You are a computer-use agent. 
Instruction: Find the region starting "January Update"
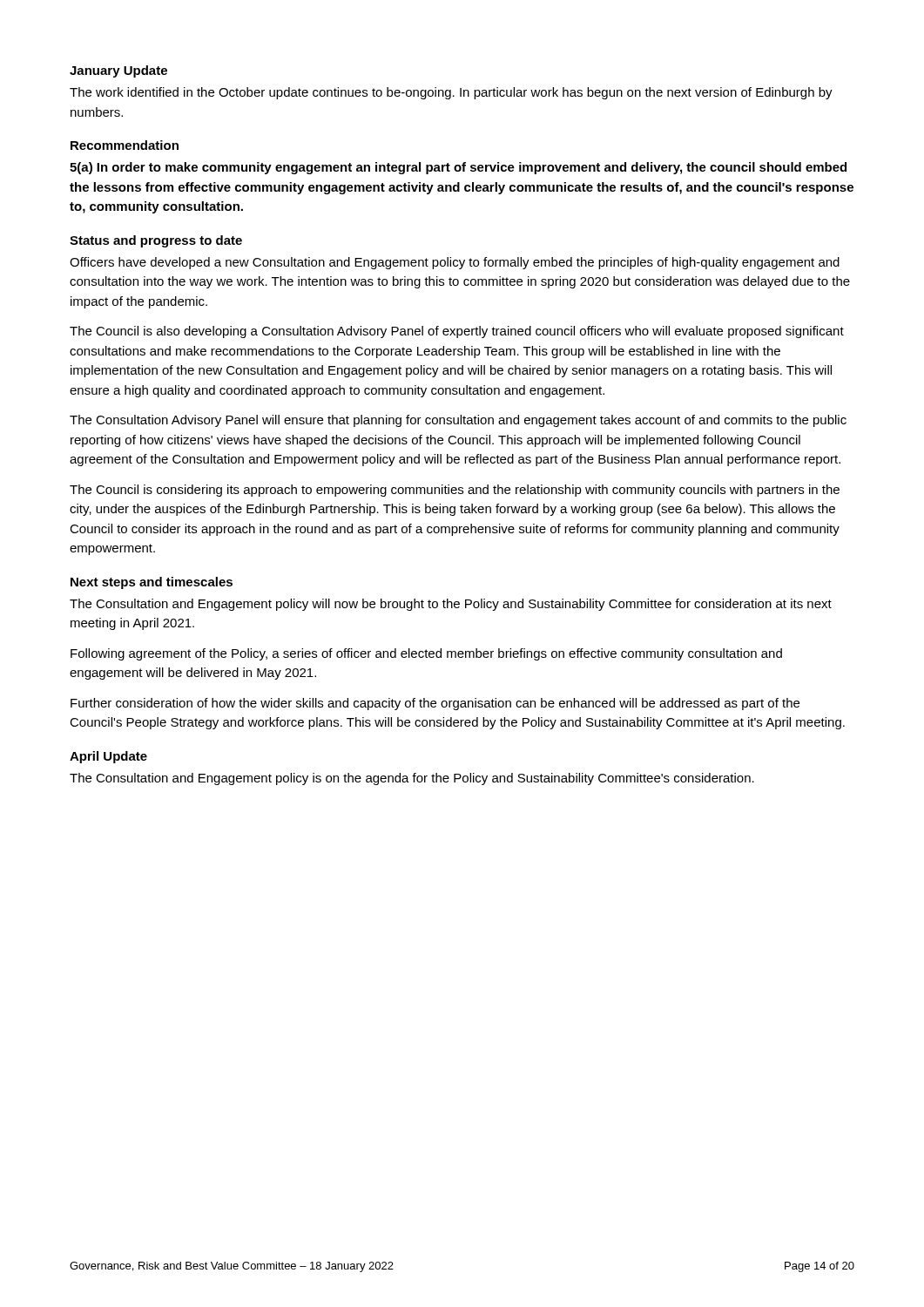(119, 70)
